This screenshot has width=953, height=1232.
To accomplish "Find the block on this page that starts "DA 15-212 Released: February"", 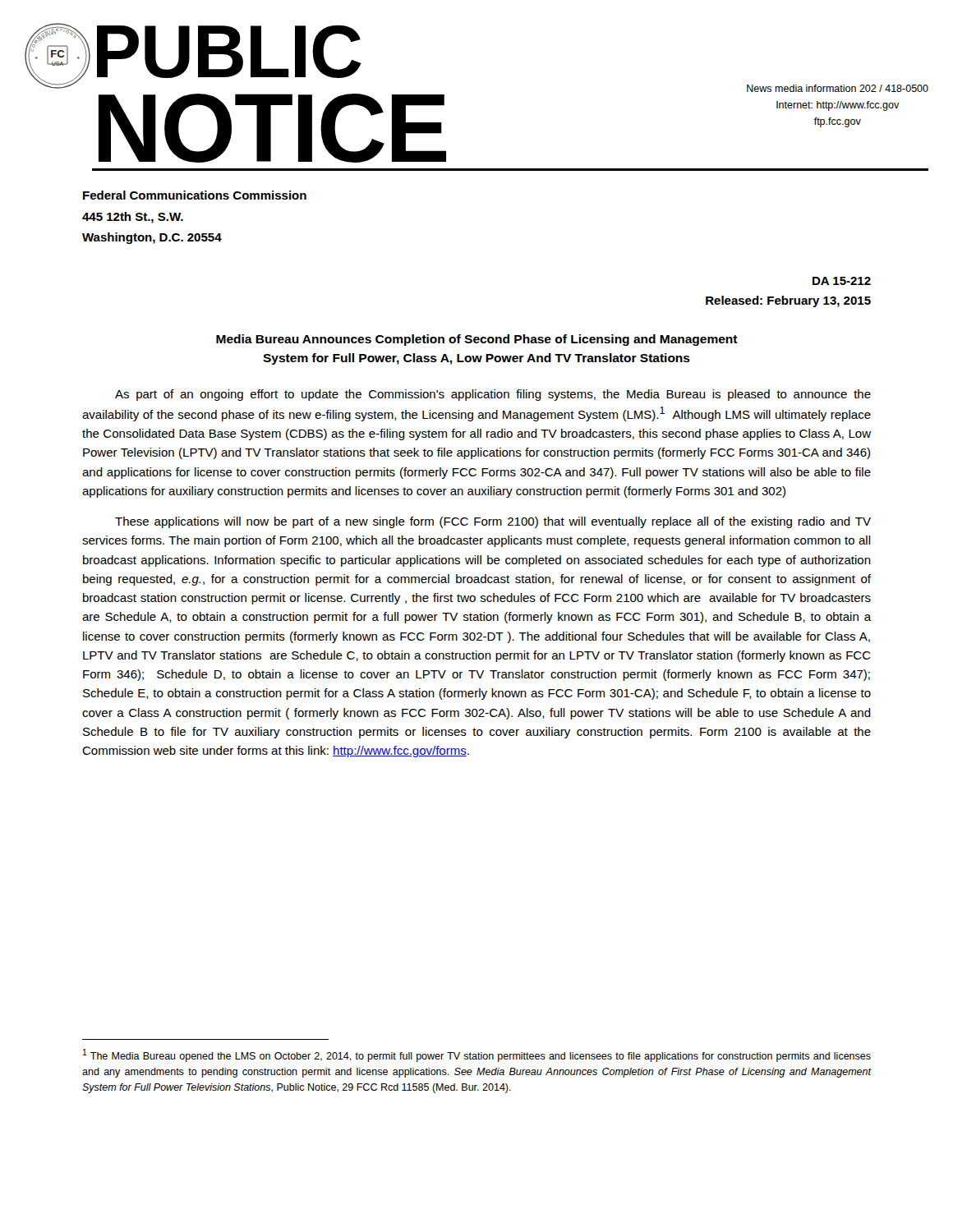I will coord(788,290).
